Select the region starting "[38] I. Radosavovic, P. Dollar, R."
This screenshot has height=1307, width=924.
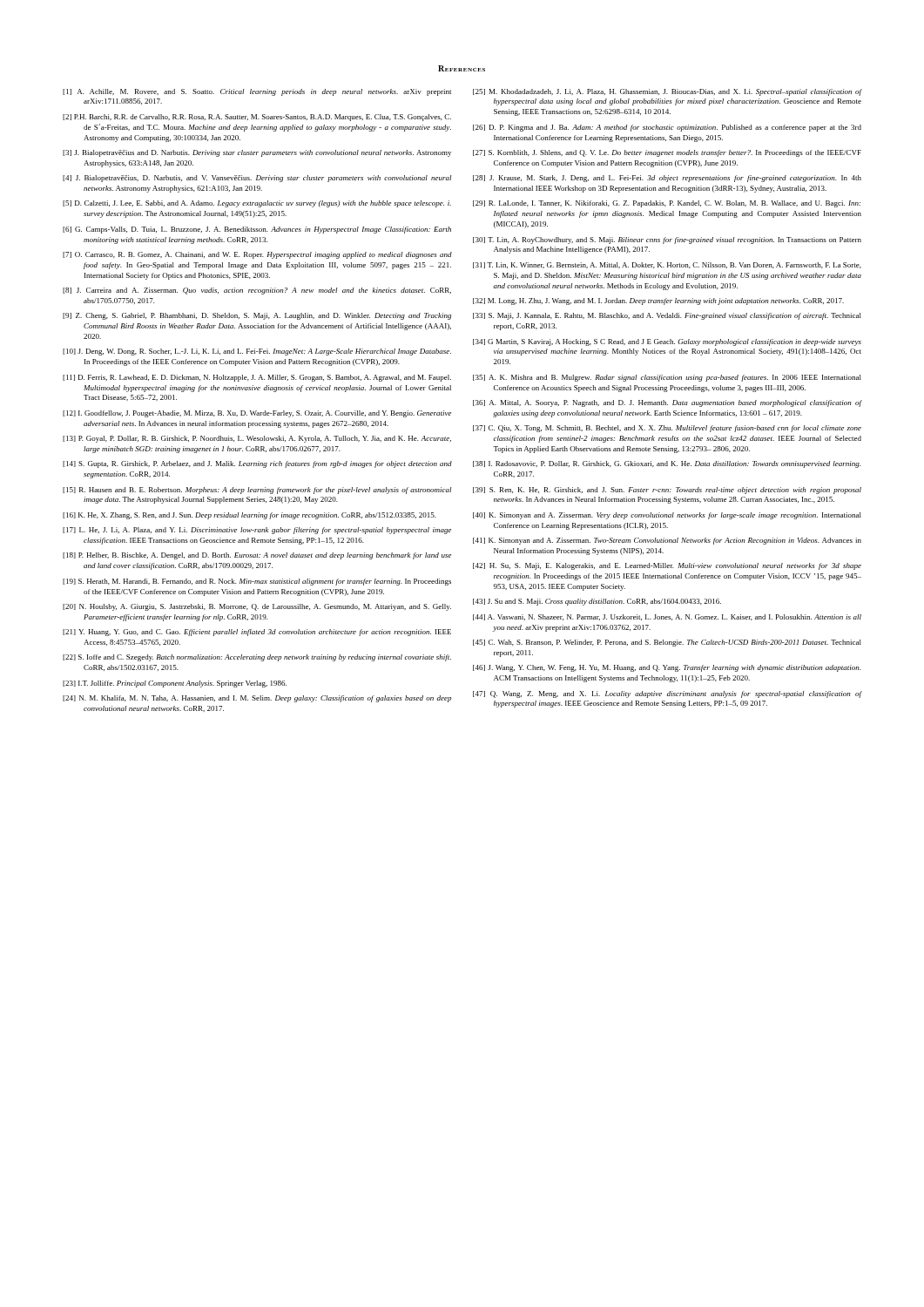[x=667, y=469]
